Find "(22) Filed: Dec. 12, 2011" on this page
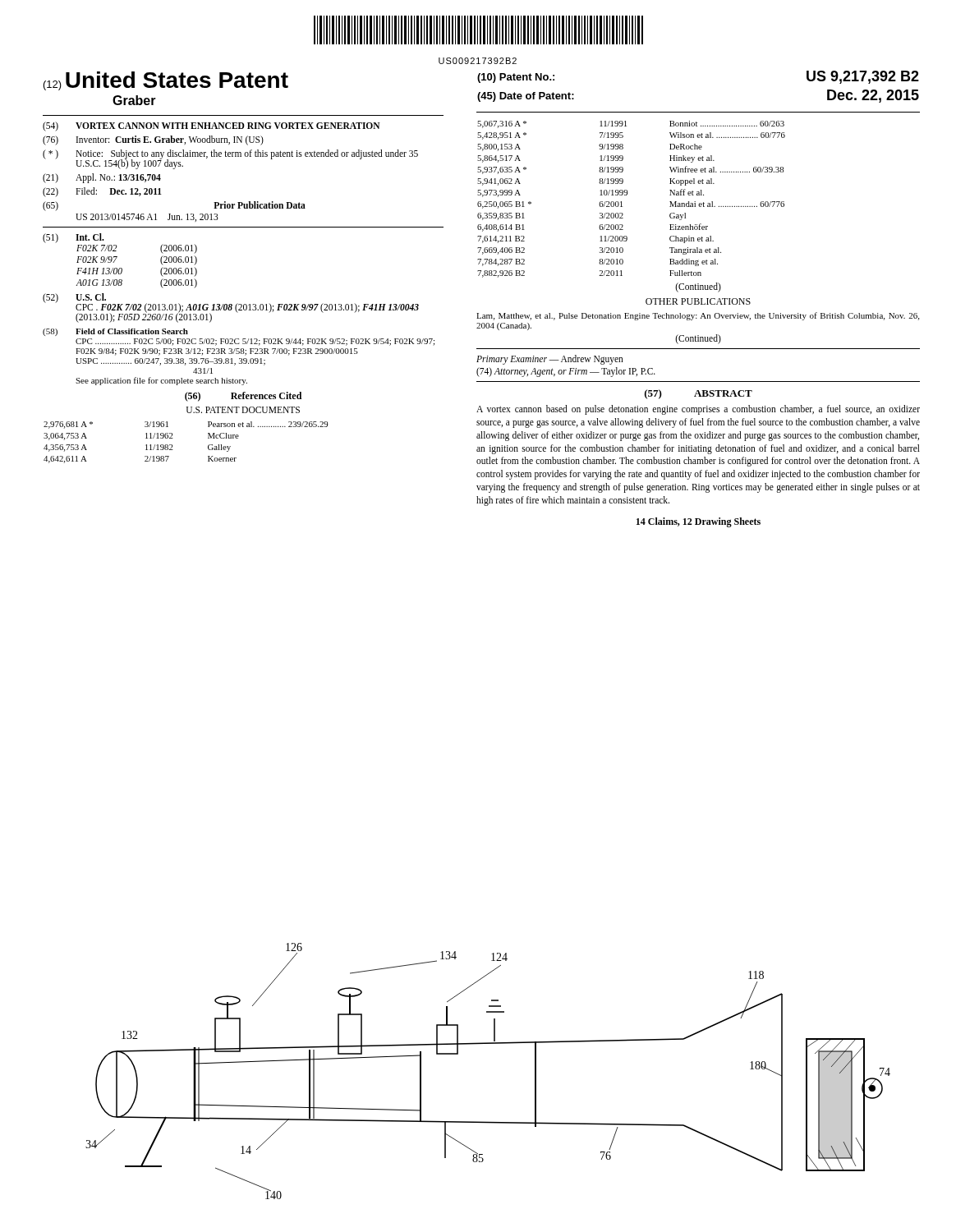This screenshot has width=956, height=1232. (102, 191)
